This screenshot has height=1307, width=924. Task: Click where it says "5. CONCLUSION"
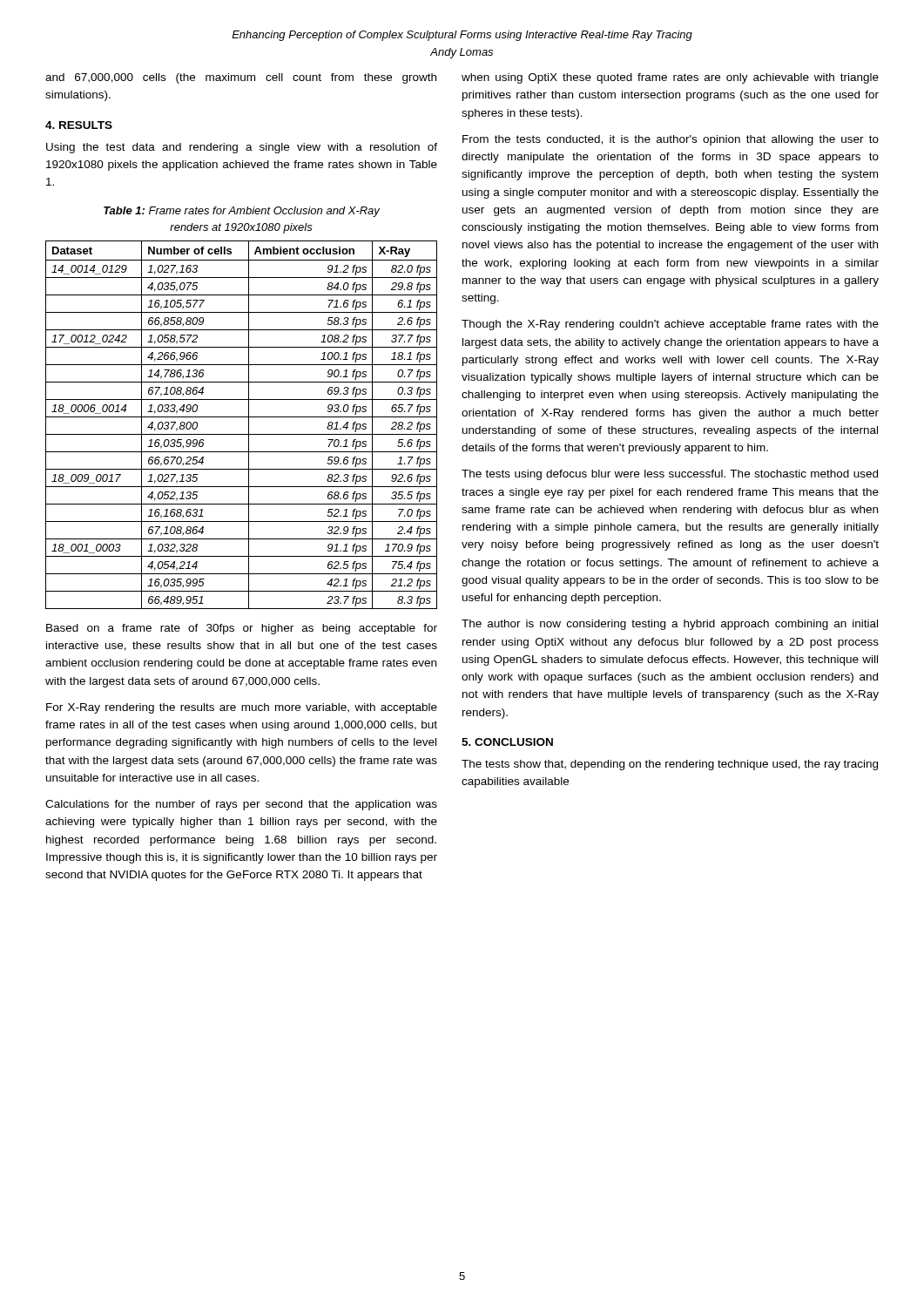(508, 742)
